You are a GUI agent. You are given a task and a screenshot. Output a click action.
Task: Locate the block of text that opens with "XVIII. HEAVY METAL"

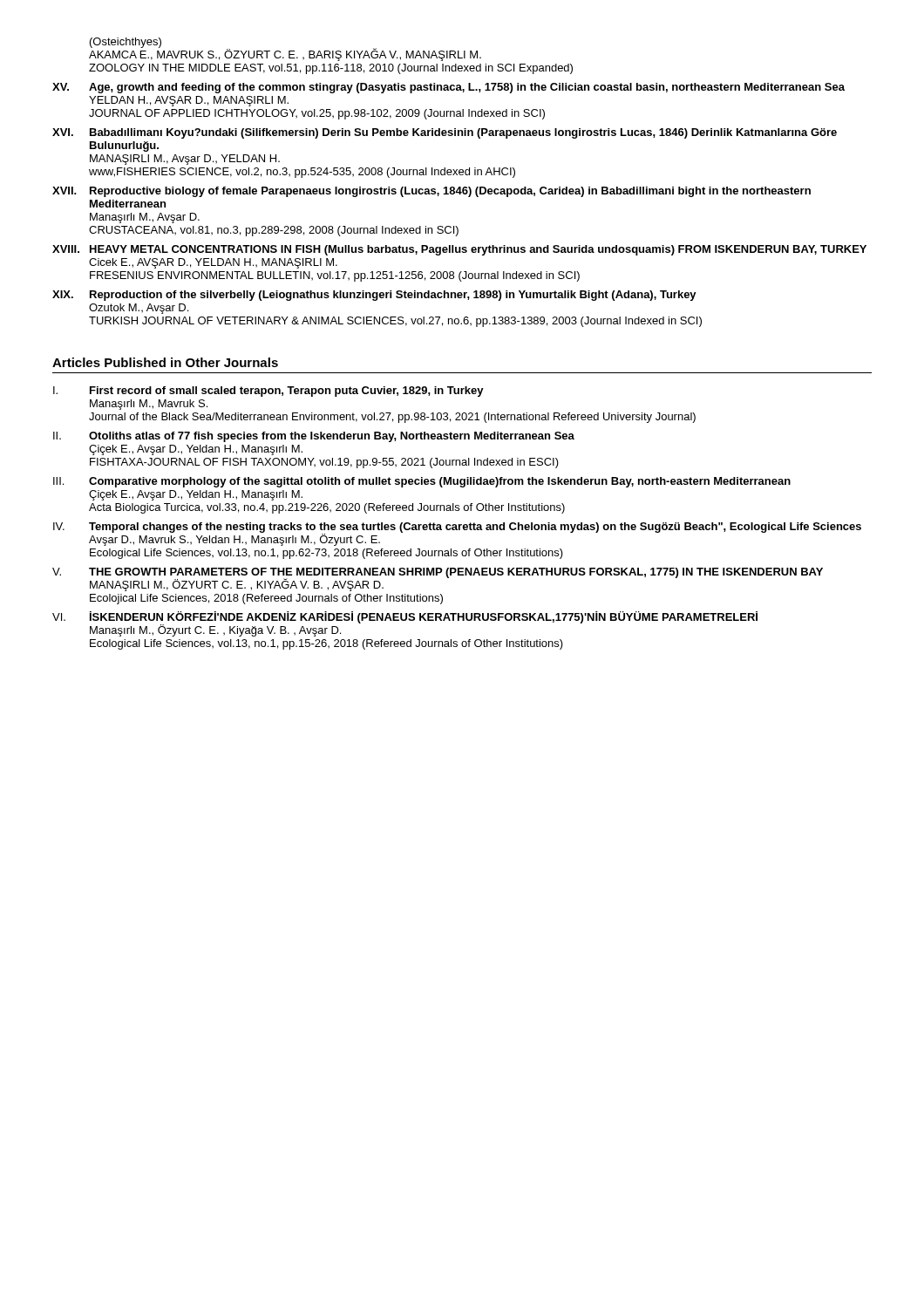[462, 262]
